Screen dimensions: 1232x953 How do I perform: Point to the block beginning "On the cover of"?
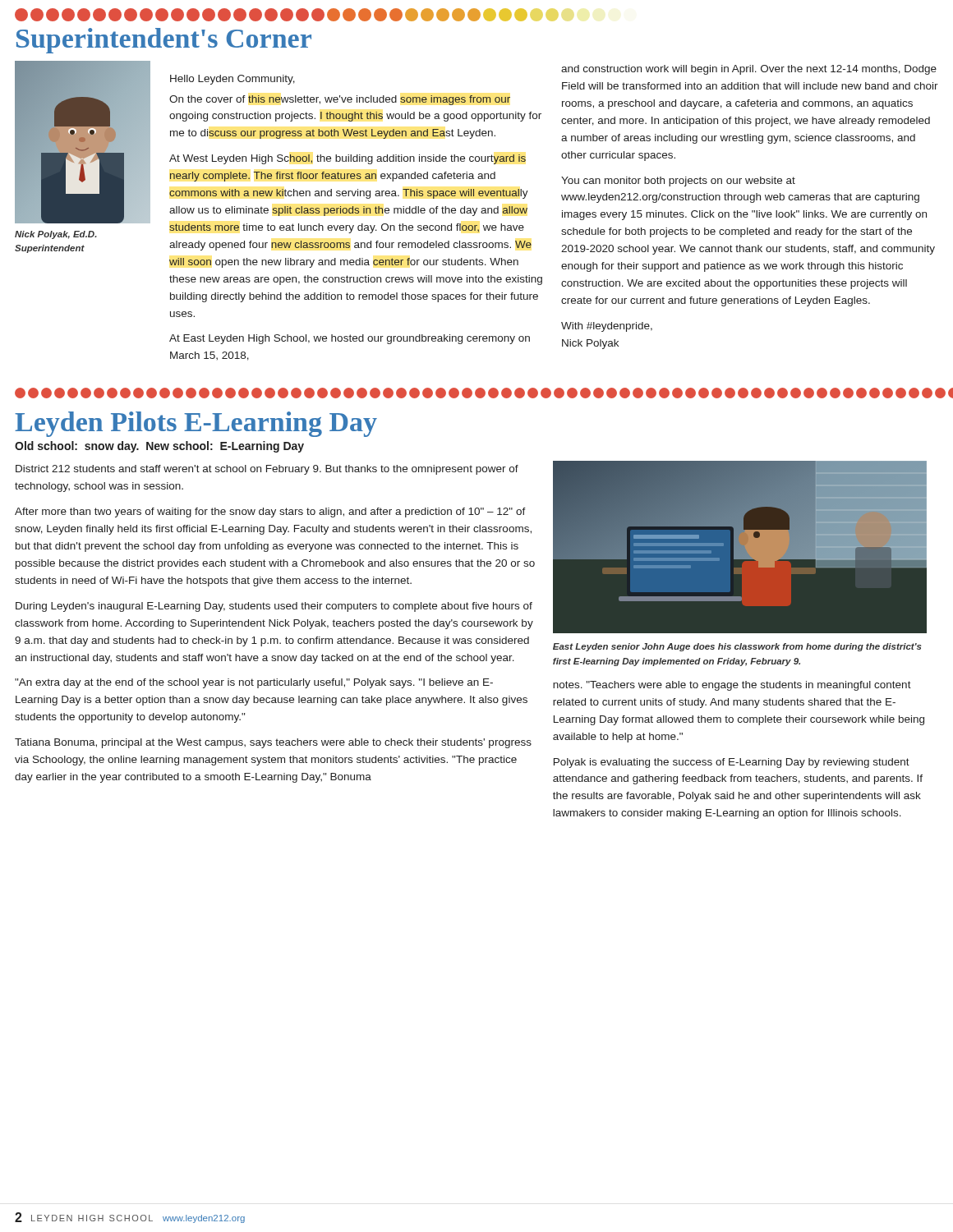tap(355, 116)
